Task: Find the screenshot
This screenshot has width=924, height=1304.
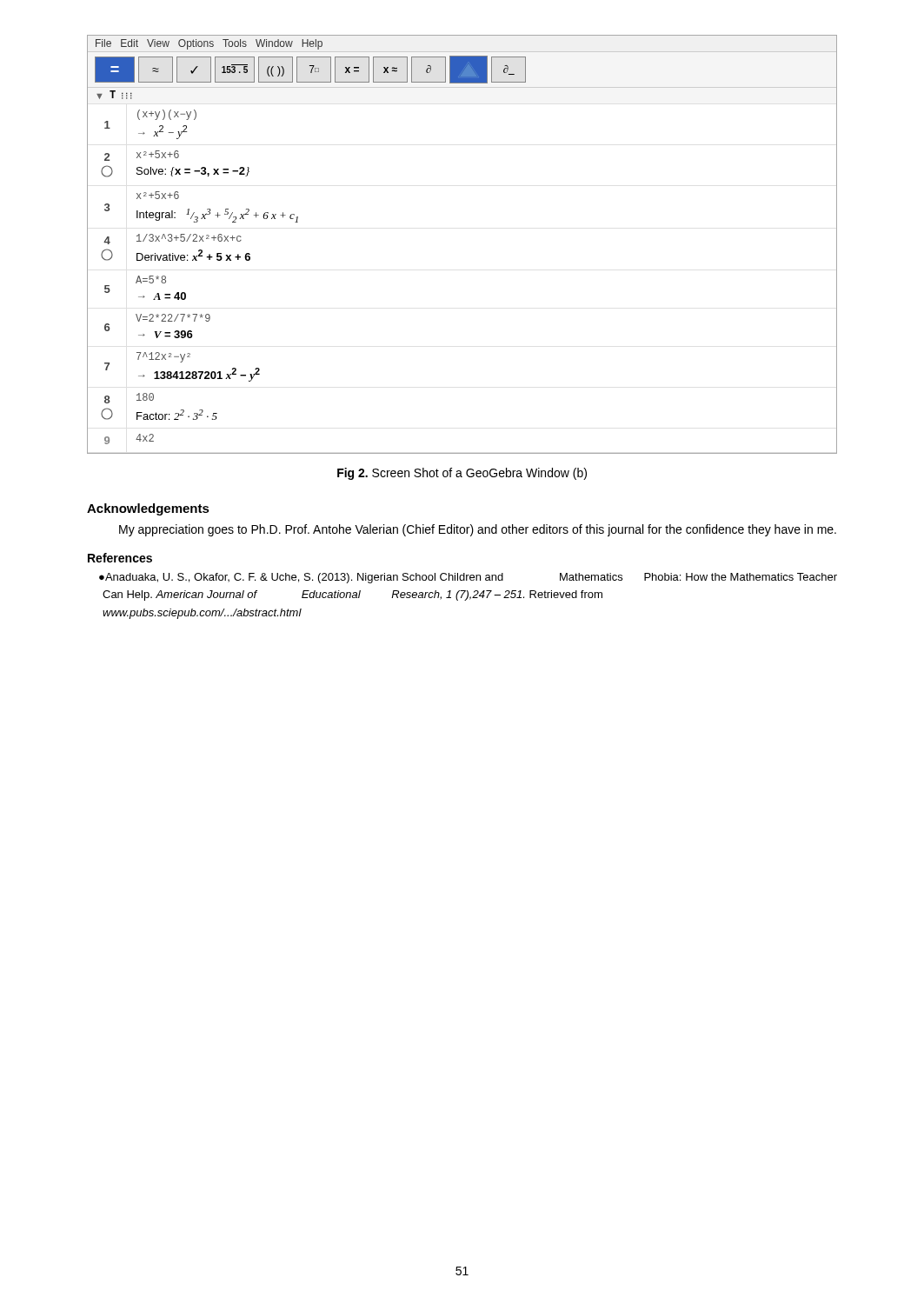Action: (462, 244)
